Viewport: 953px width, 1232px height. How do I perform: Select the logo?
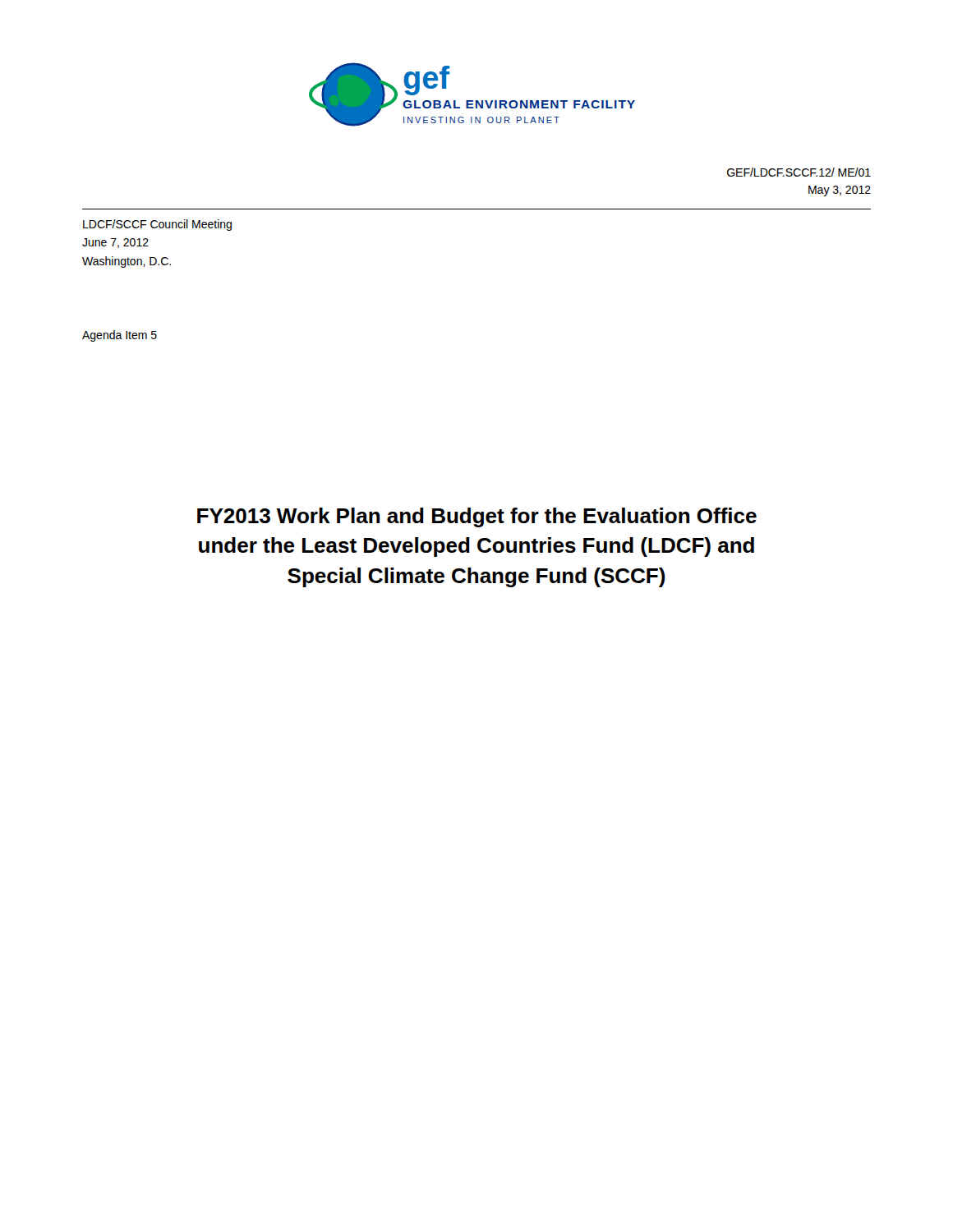click(x=476, y=96)
